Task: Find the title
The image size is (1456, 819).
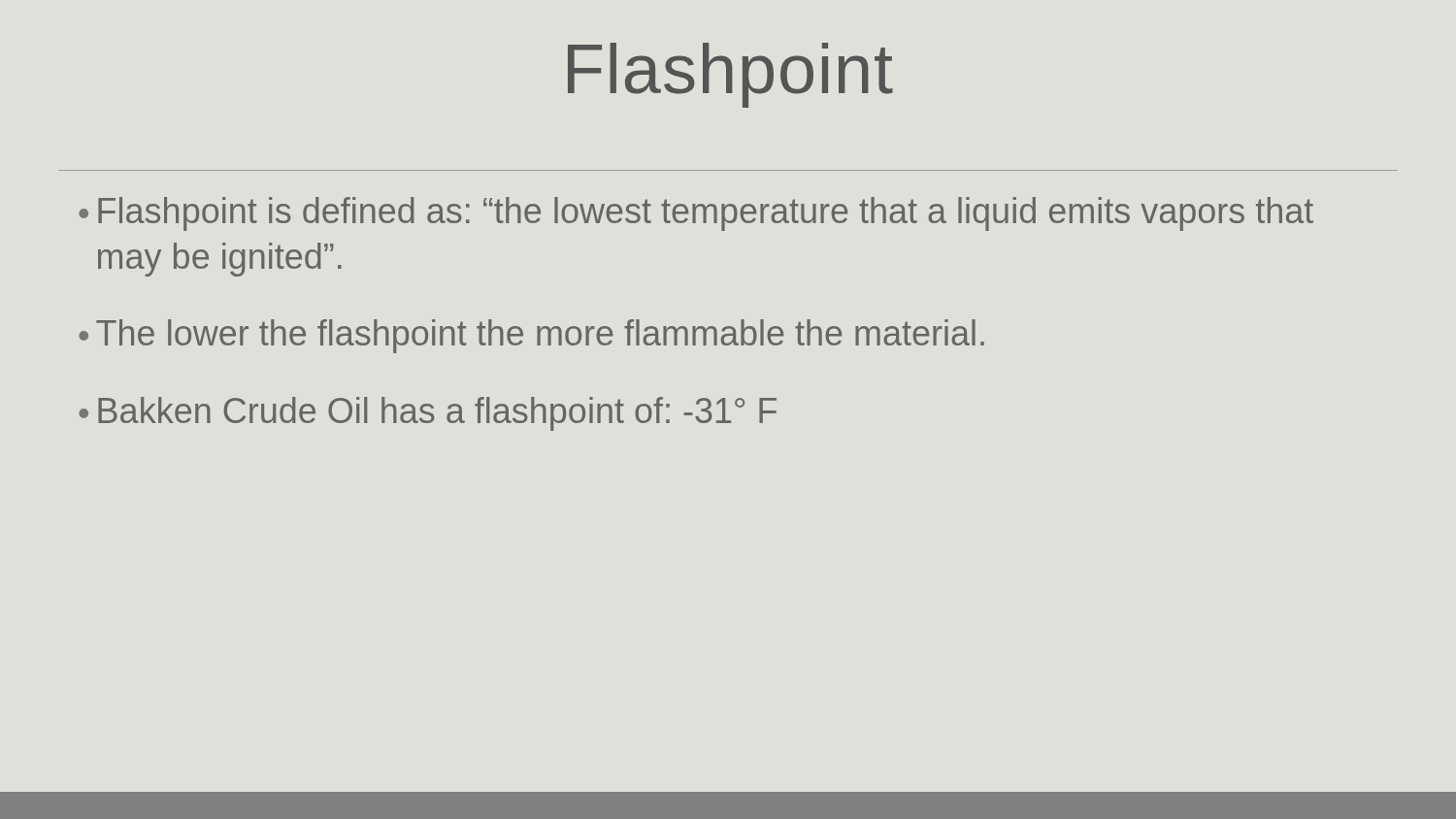Action: click(x=728, y=69)
